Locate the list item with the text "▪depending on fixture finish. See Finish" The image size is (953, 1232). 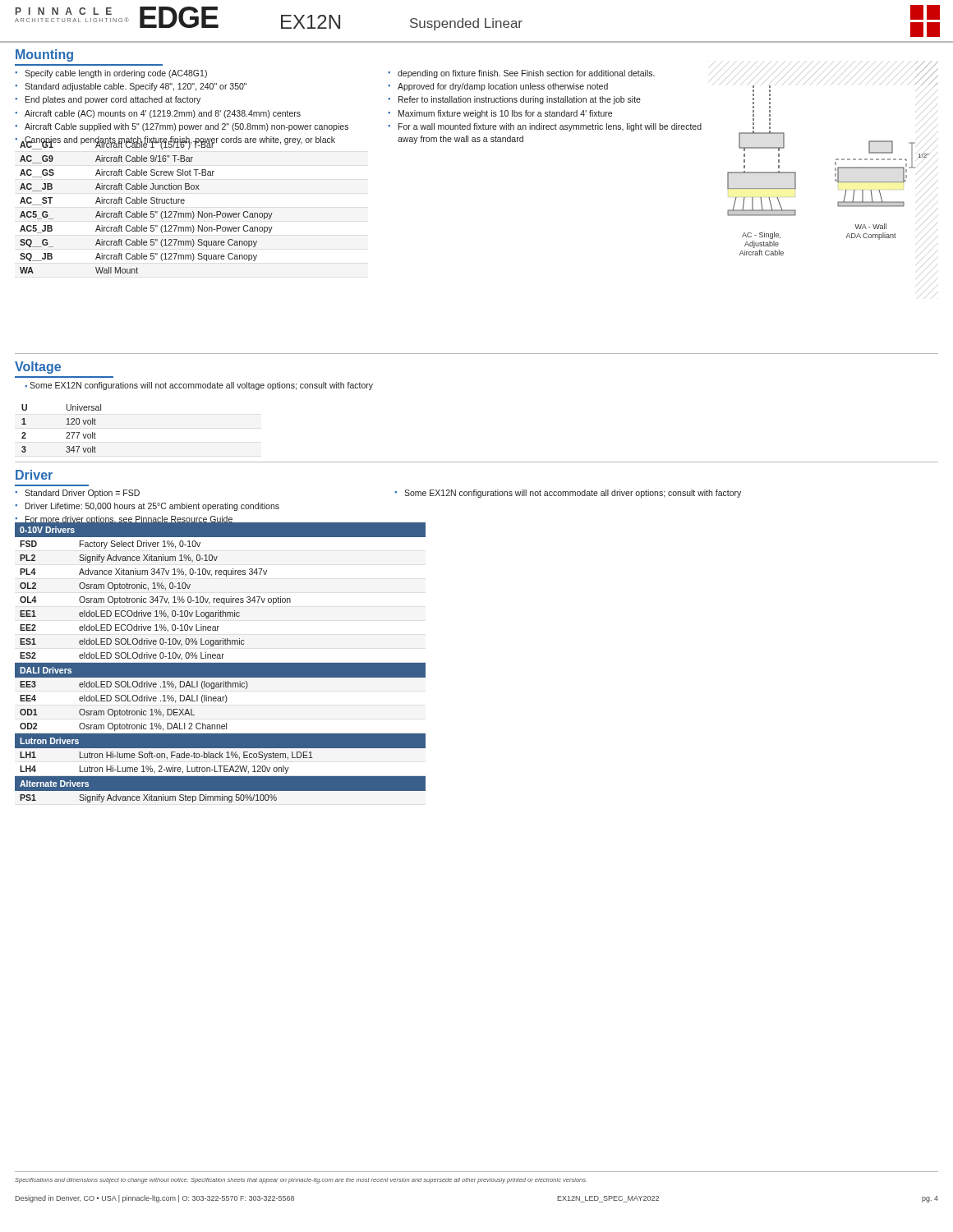(x=521, y=73)
